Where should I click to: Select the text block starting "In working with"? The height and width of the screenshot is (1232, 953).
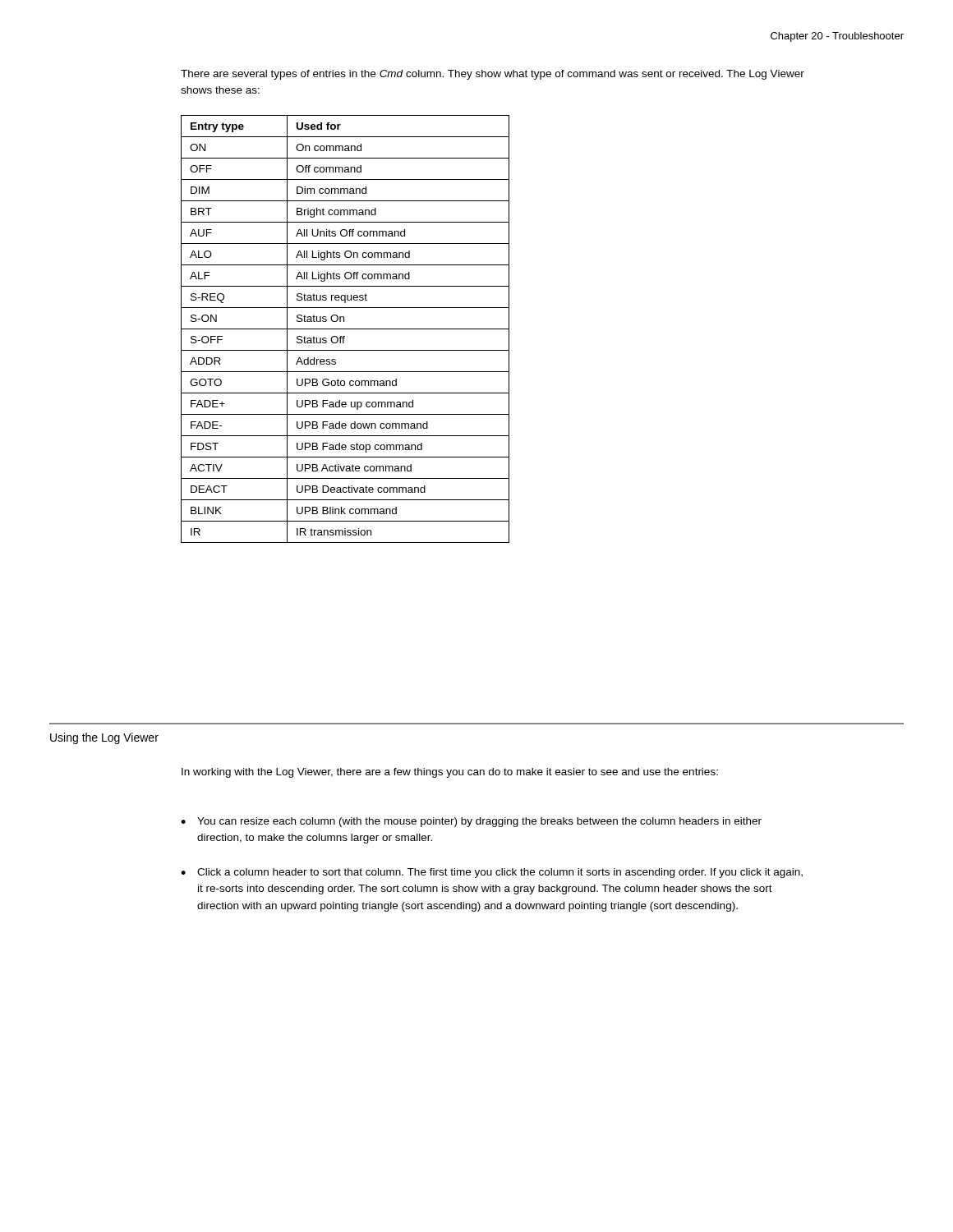click(x=450, y=772)
